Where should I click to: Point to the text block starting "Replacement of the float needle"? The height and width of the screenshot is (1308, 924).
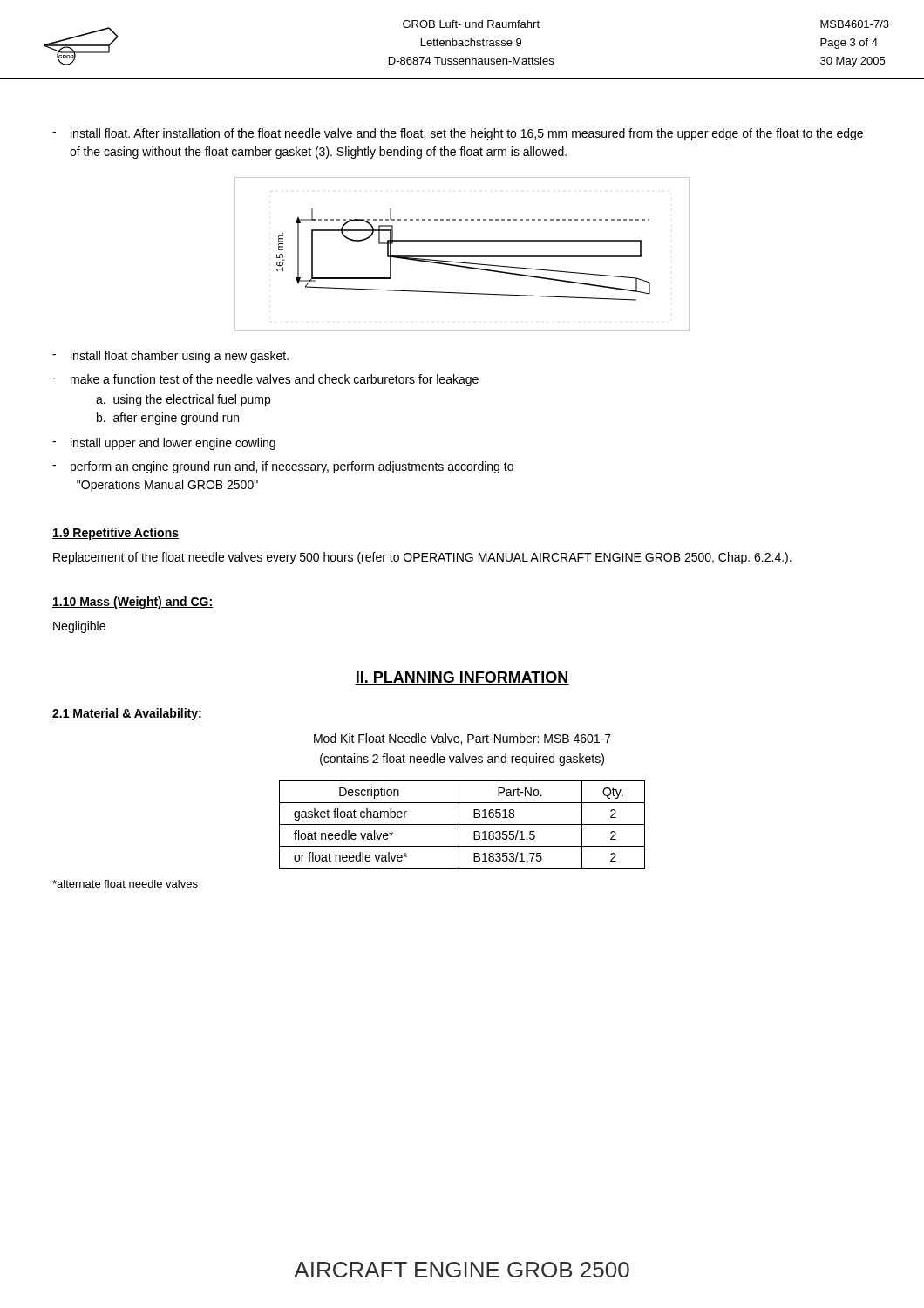(x=422, y=558)
